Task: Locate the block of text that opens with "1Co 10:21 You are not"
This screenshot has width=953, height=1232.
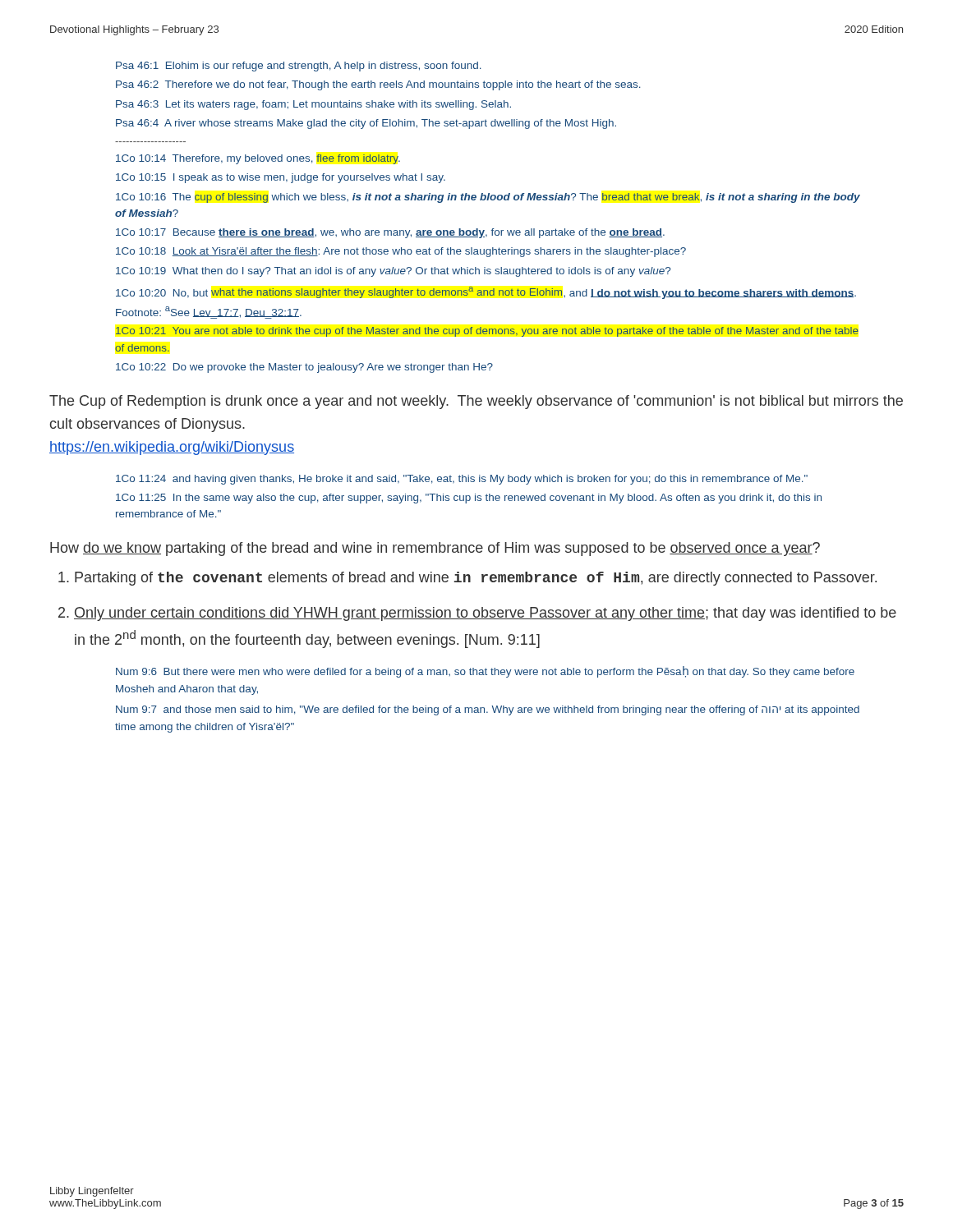Action: [487, 339]
